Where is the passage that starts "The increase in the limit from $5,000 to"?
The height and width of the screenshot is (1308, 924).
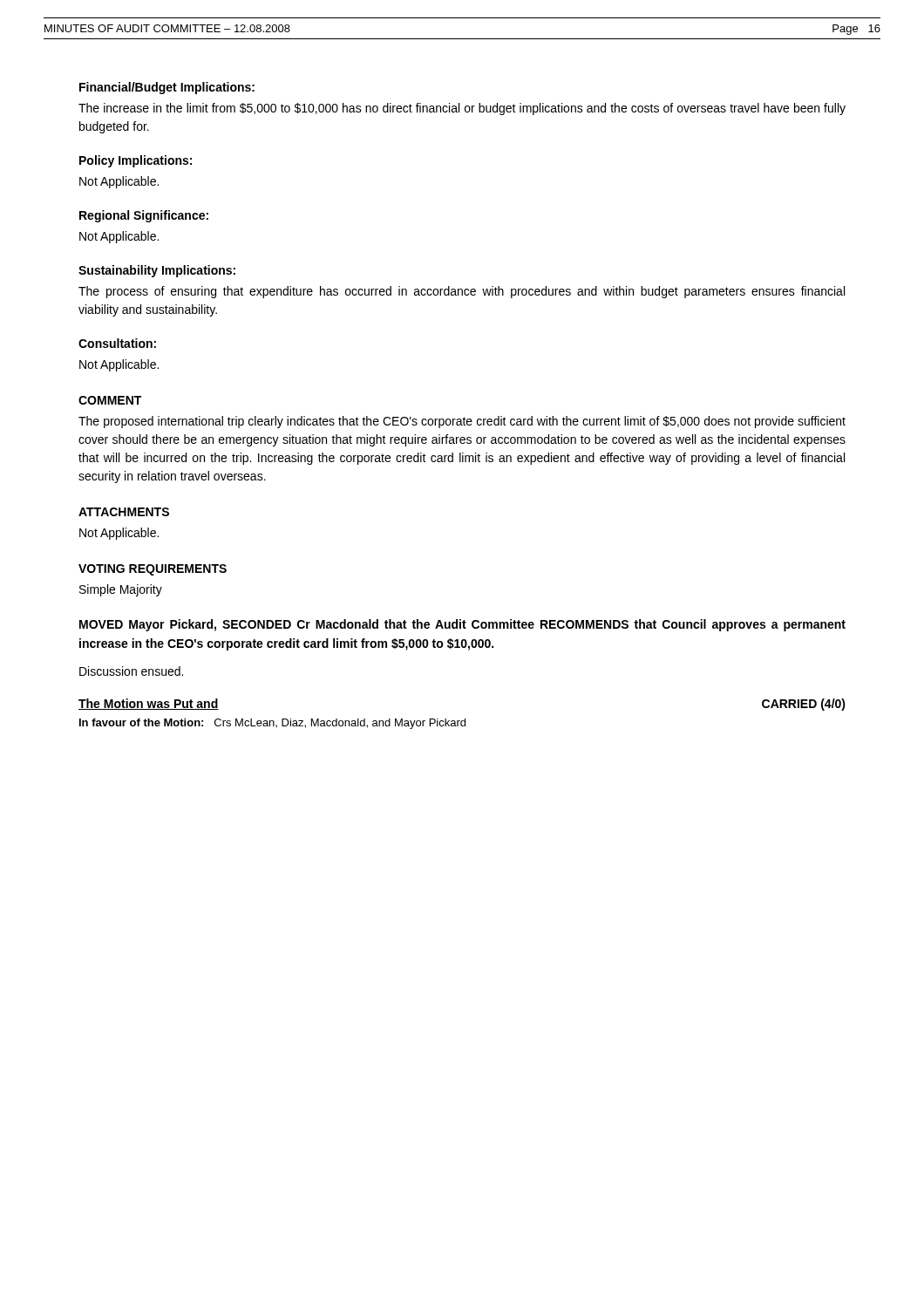click(x=462, y=117)
